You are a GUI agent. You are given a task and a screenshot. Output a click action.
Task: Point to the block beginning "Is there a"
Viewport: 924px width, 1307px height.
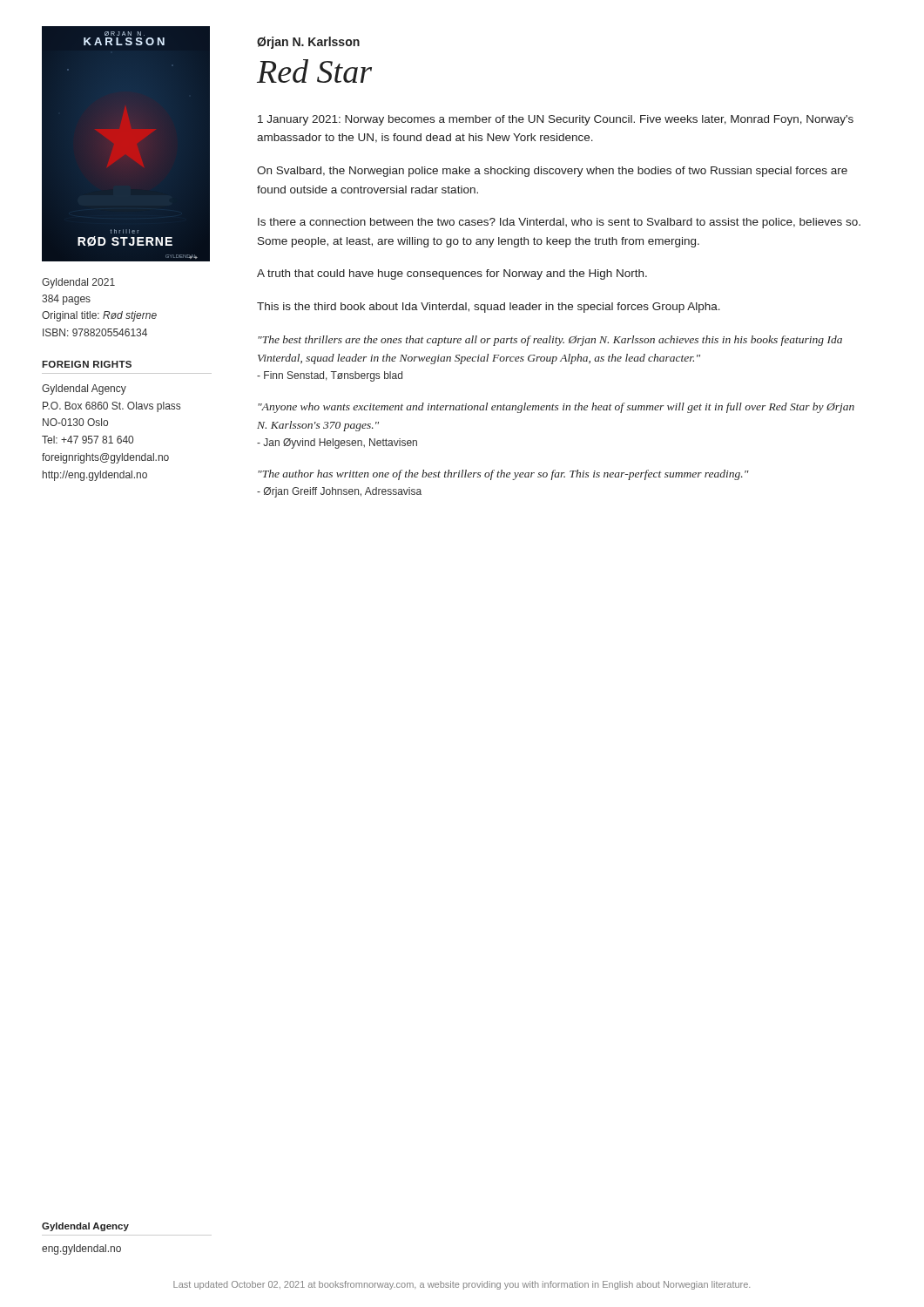click(559, 231)
